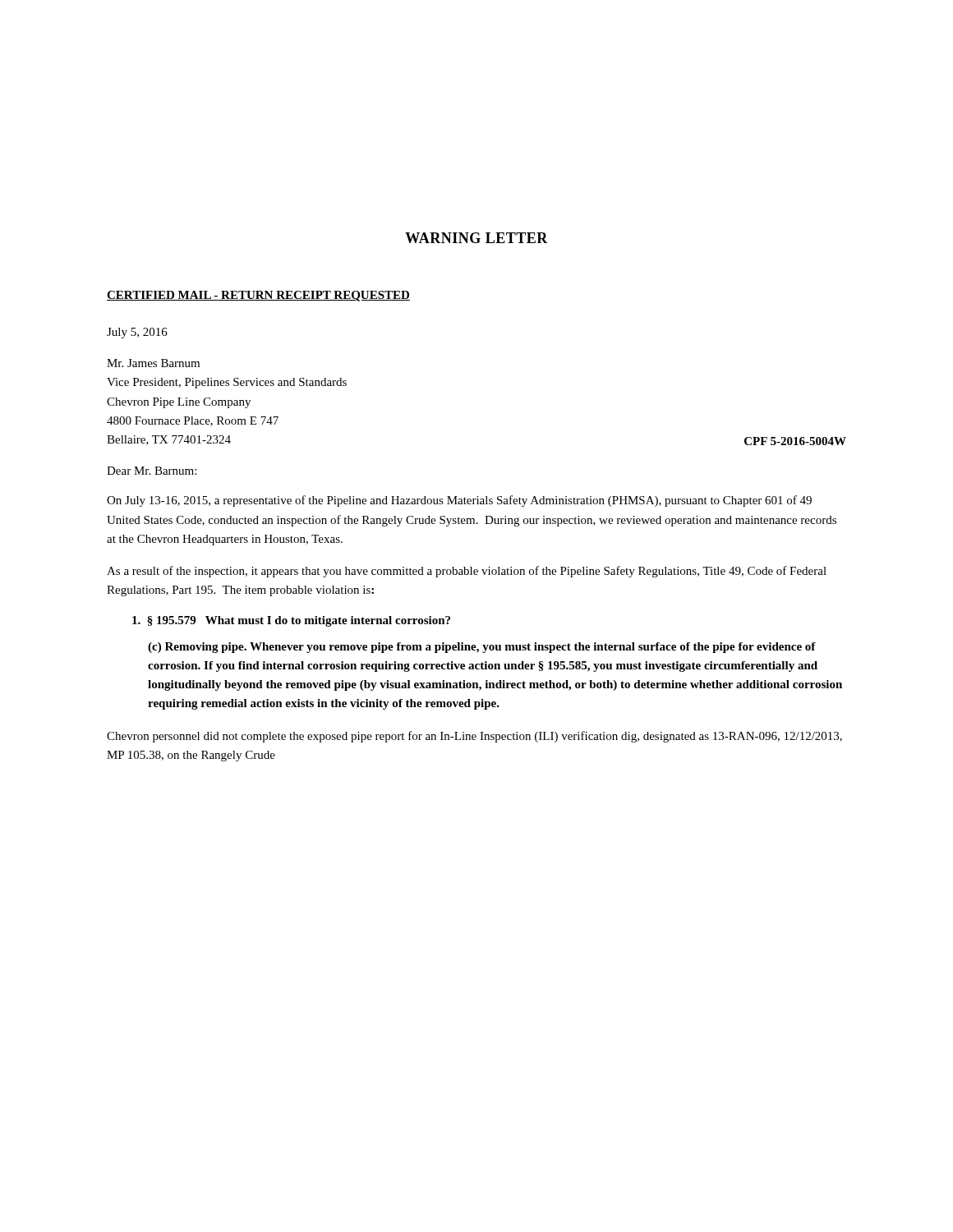Screen dimensions: 1232x953
Task: Select the list item containing "§ 195.579 What must I do to mitigate"
Action: pos(489,663)
